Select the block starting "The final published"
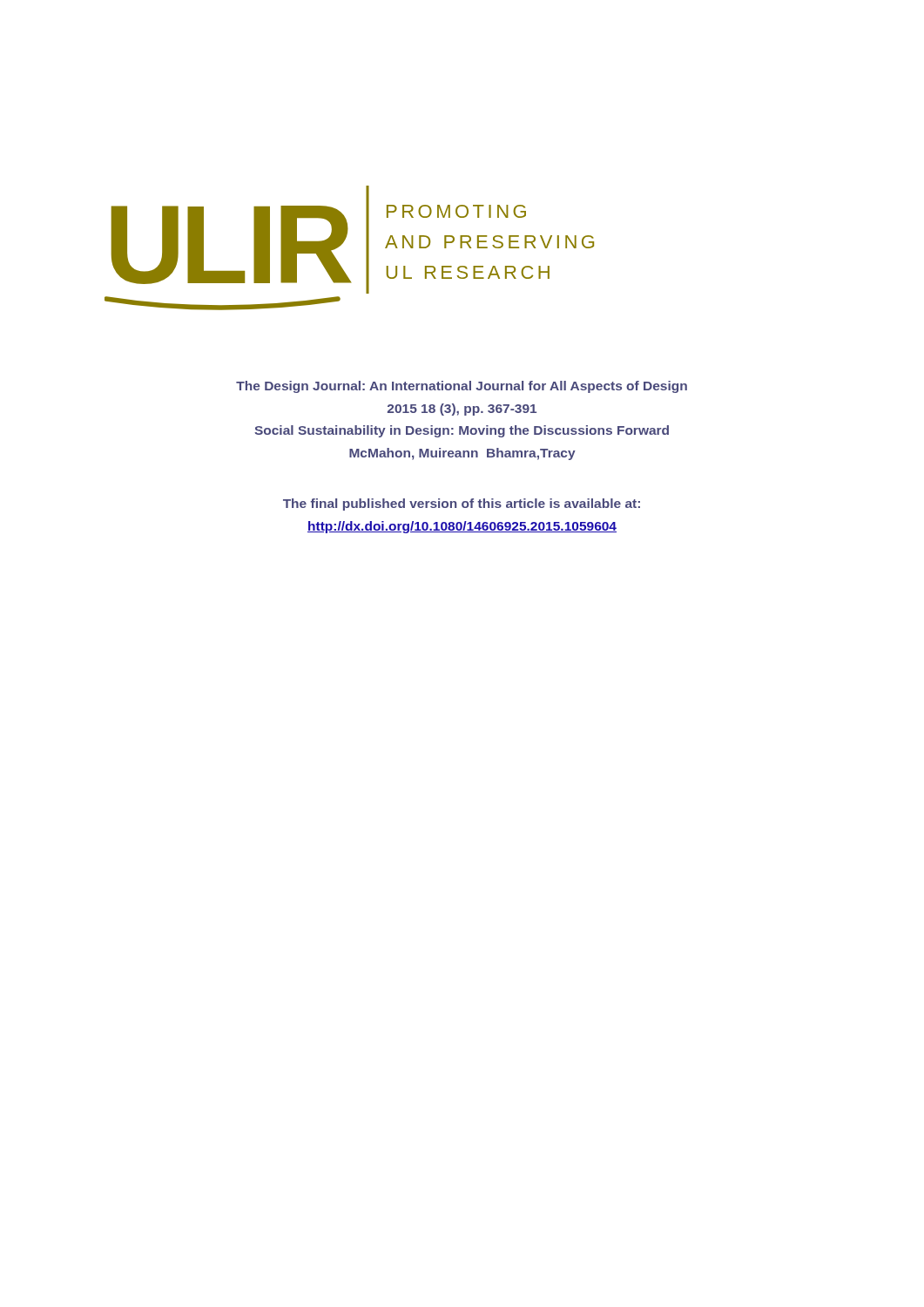924x1307 pixels. (x=462, y=515)
